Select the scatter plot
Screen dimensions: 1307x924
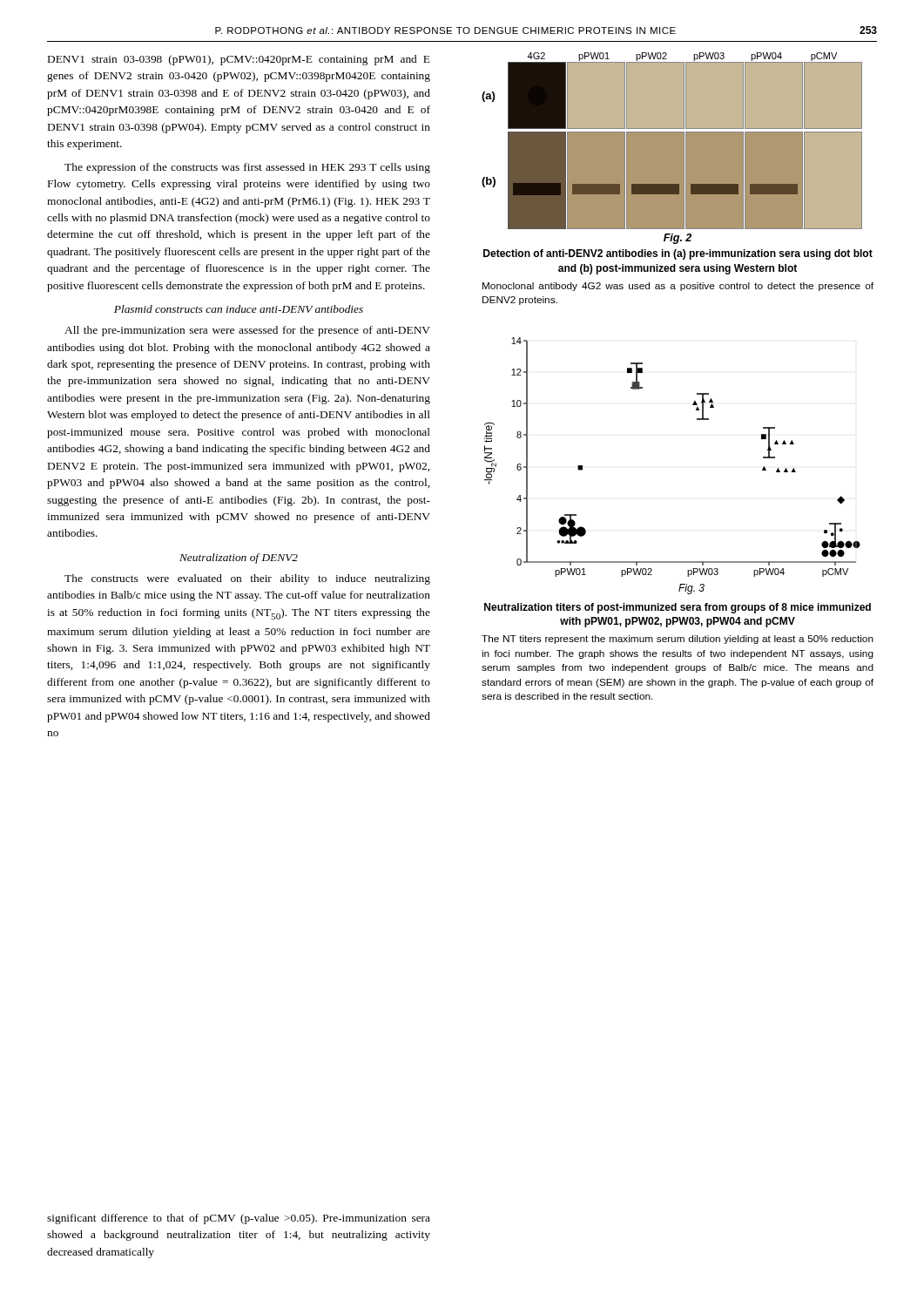[678, 463]
